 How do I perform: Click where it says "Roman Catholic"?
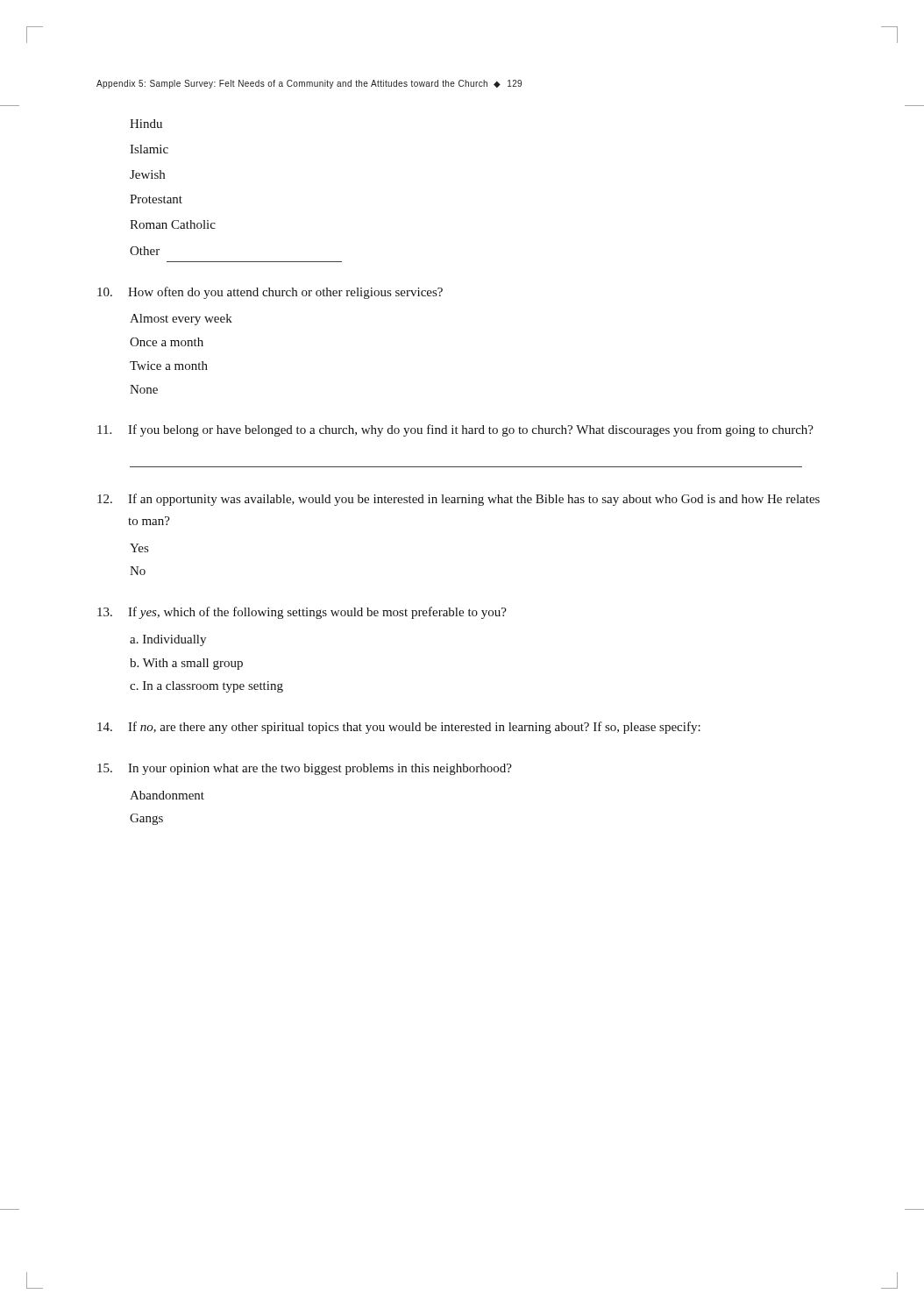[x=173, y=224]
